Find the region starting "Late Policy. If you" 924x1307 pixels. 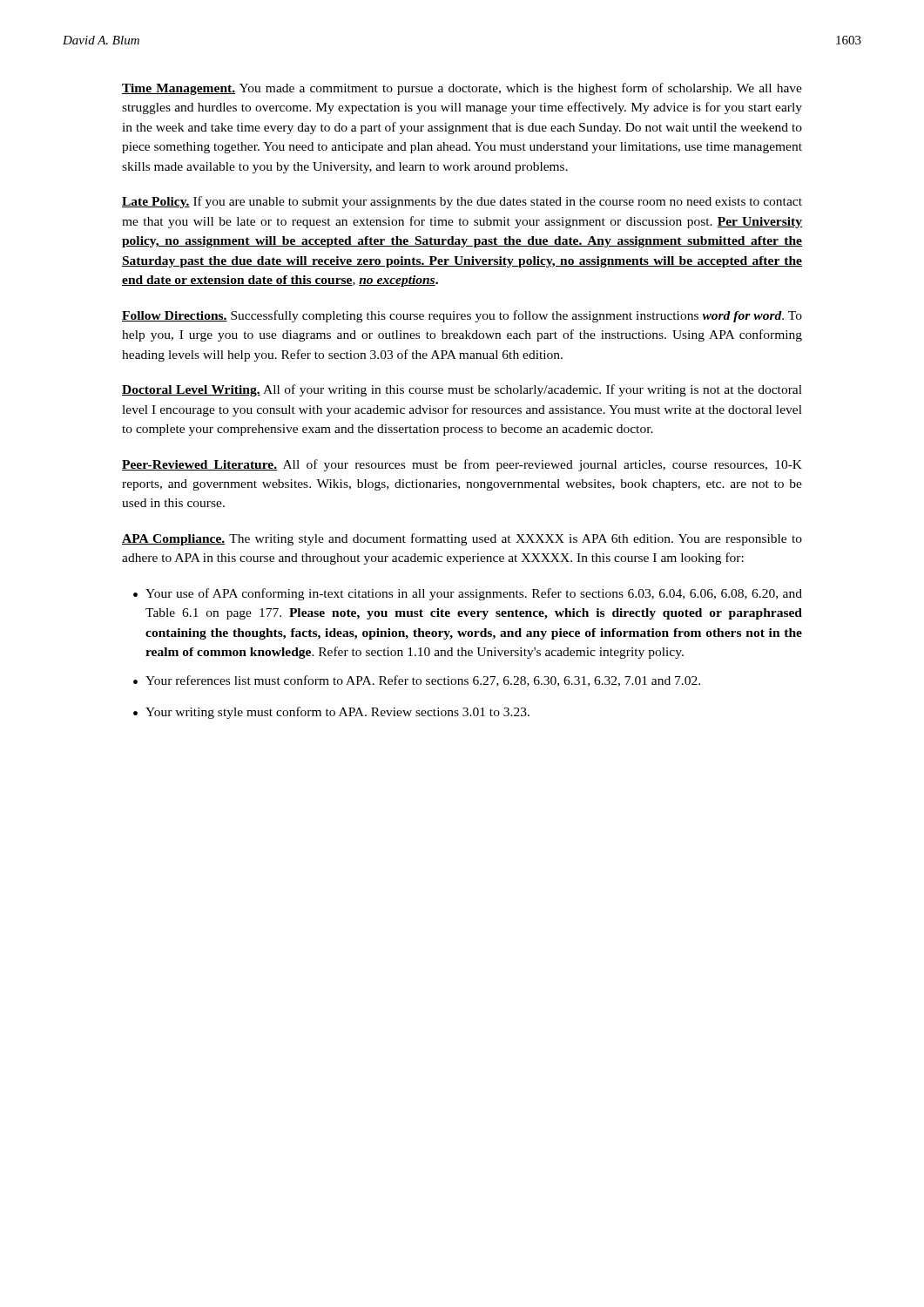click(462, 240)
